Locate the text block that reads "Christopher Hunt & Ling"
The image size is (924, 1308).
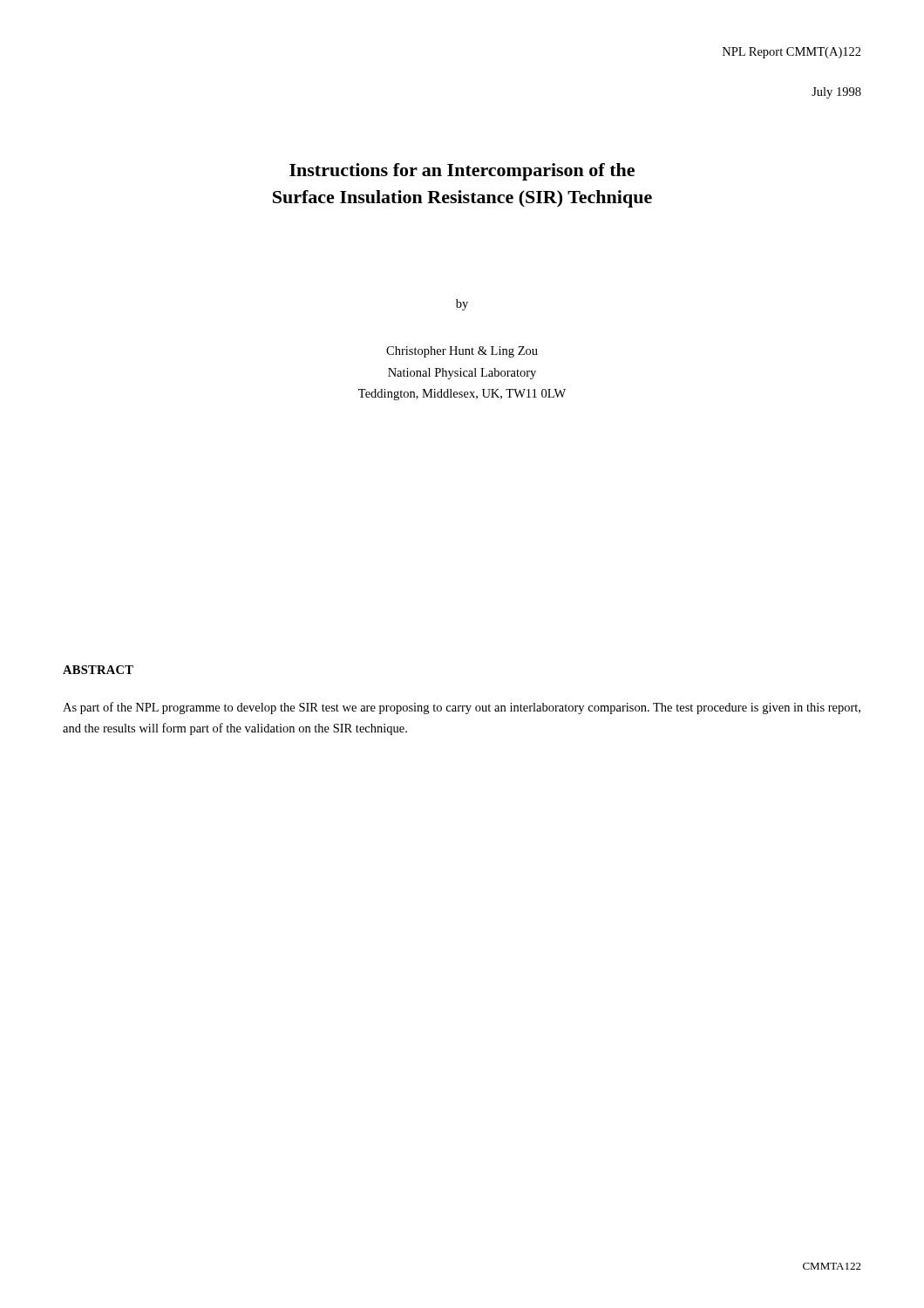coord(462,372)
